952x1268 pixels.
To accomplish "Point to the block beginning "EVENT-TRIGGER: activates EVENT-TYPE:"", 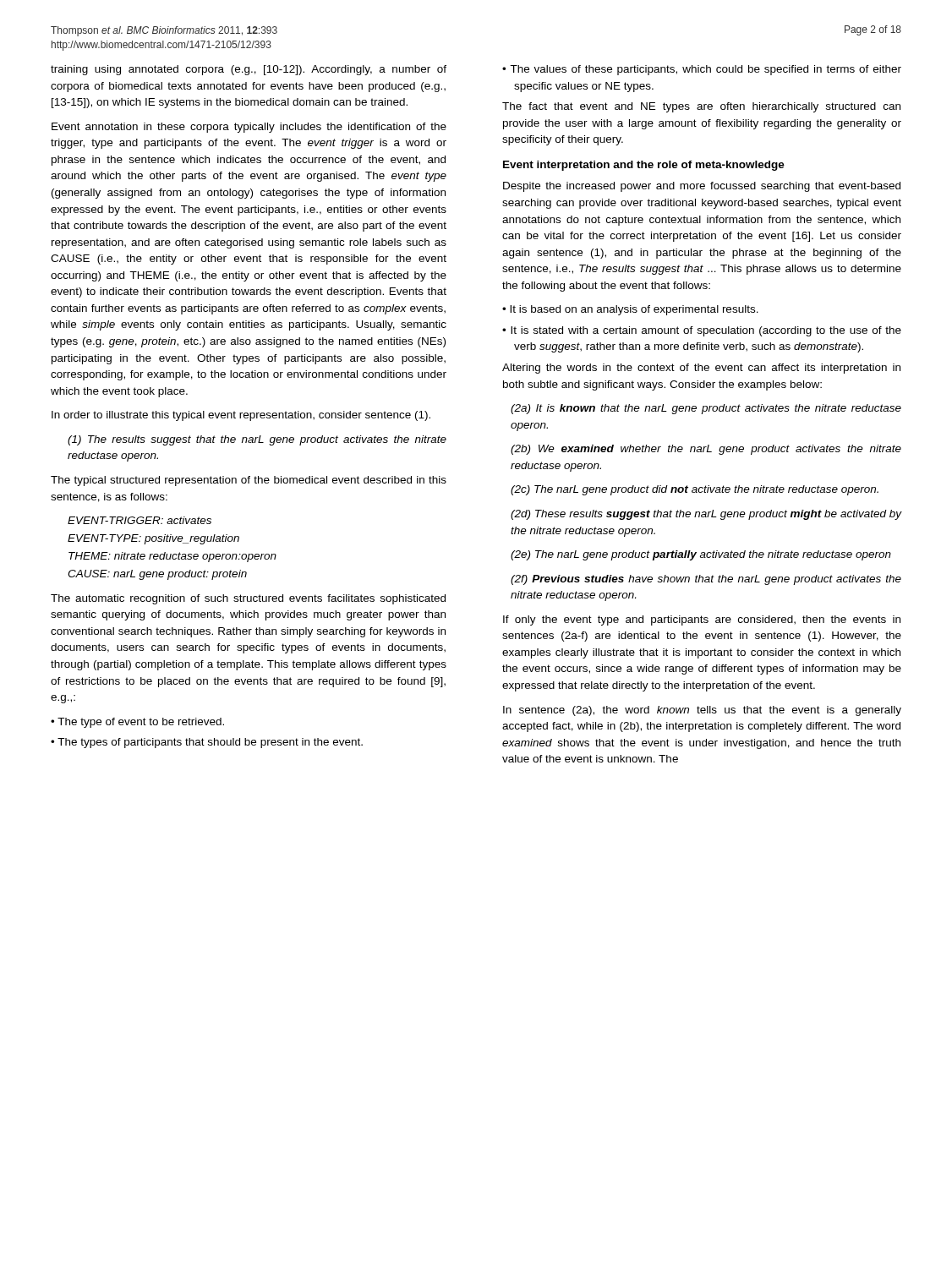I will [x=257, y=548].
